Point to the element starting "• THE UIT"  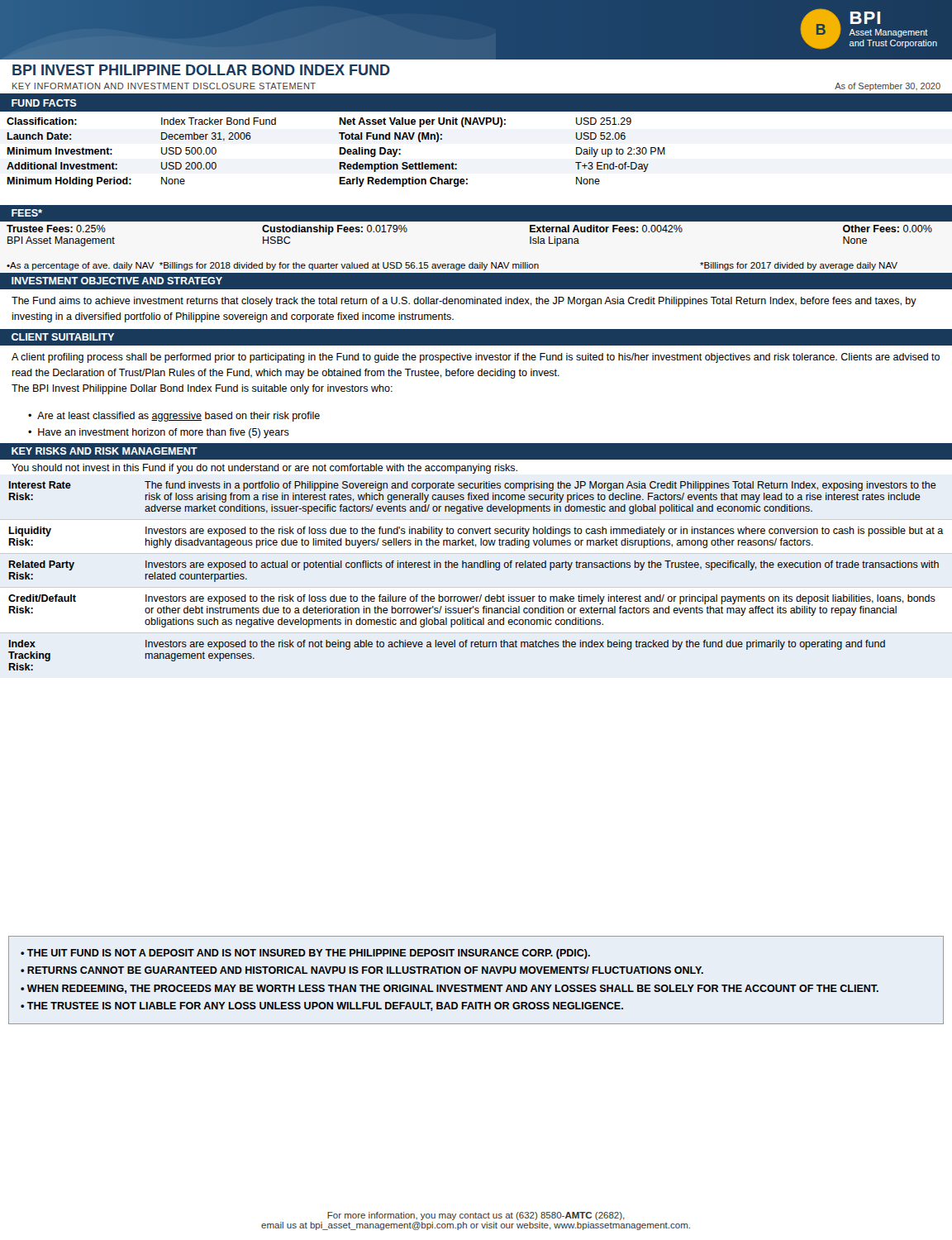(450, 979)
